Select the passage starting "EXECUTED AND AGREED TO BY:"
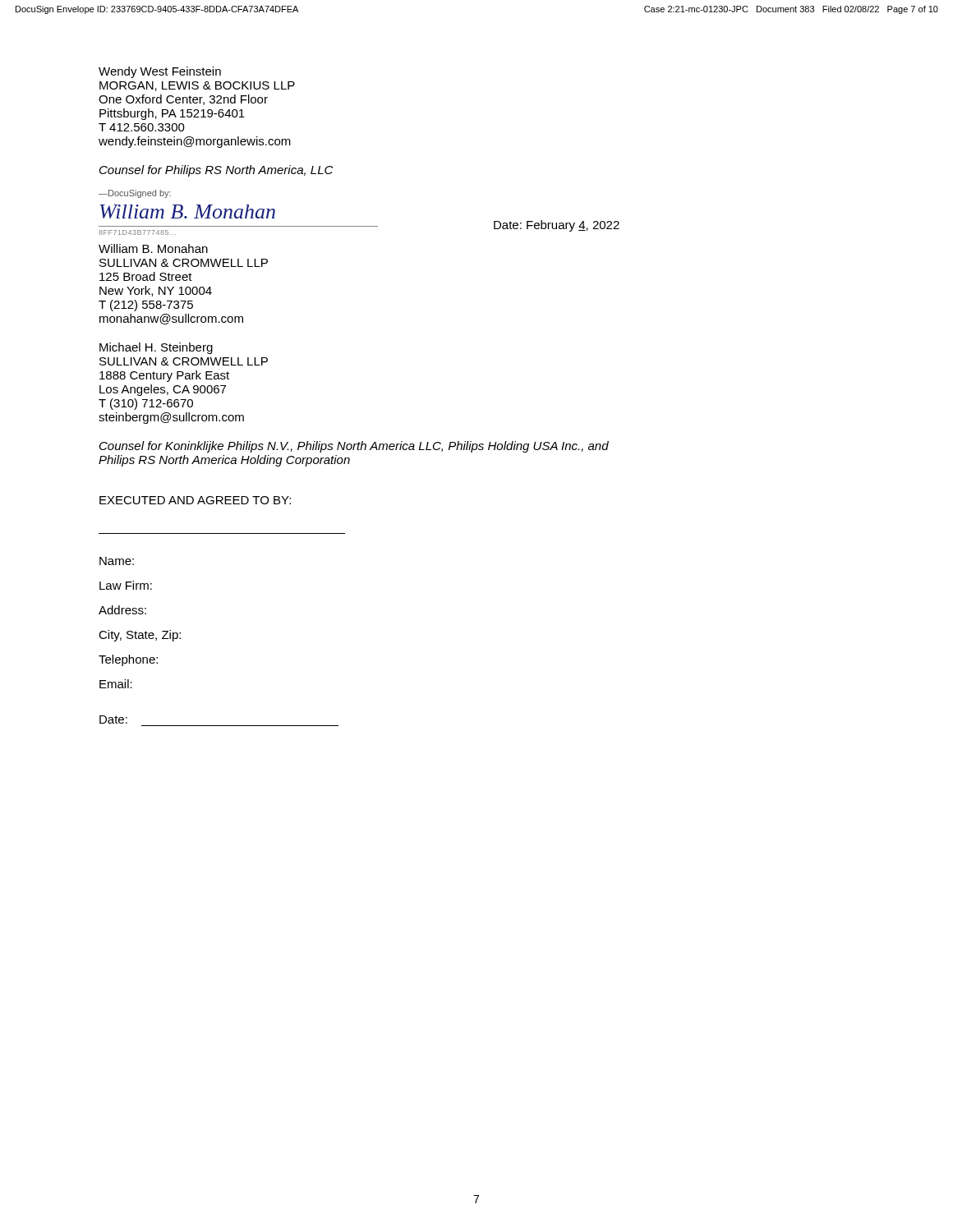 click(x=195, y=500)
